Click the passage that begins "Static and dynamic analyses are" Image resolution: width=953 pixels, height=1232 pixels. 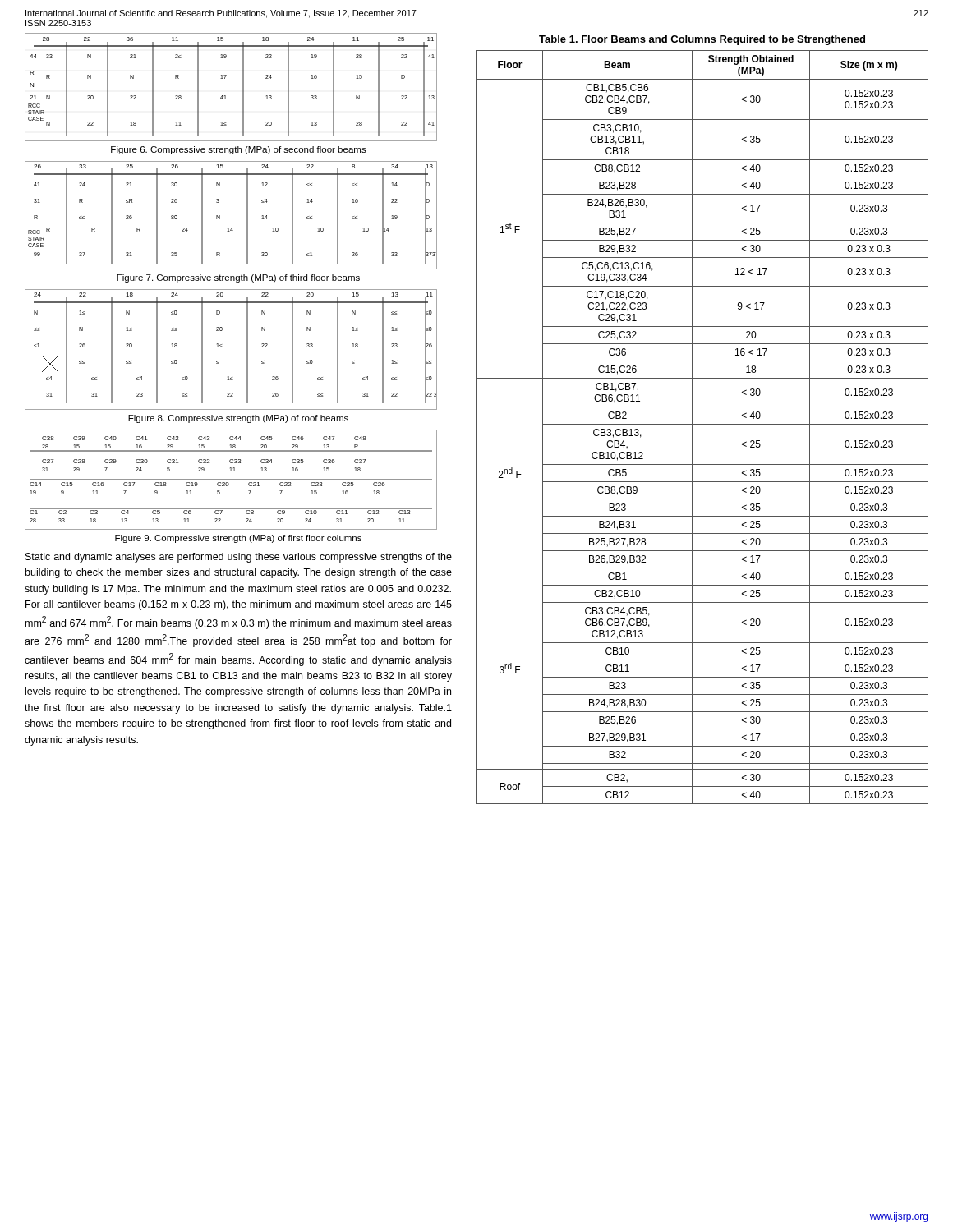[x=238, y=648]
